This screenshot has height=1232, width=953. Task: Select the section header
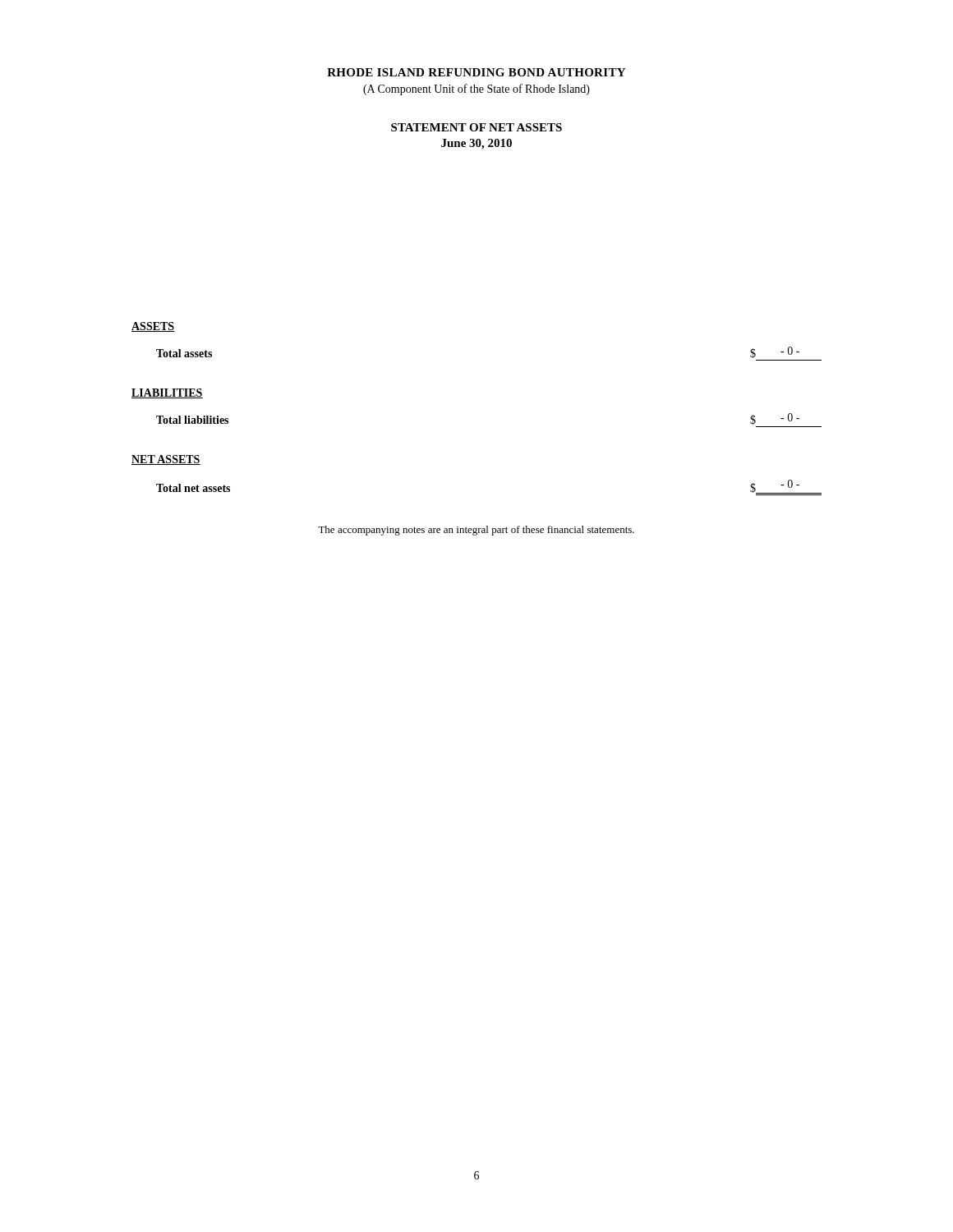click(x=476, y=136)
